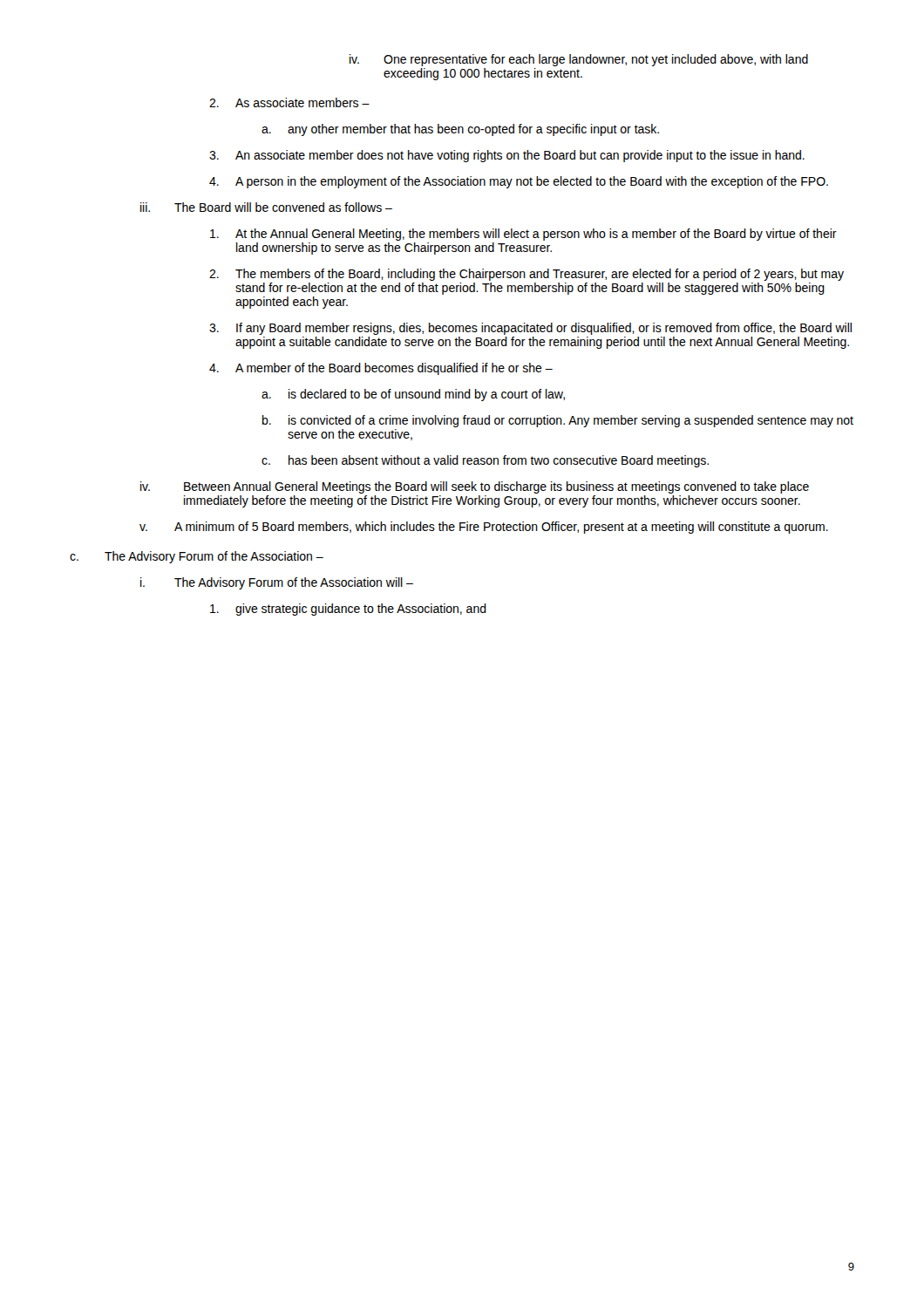This screenshot has height=1308, width=924.
Task: Find the region starting "v. A minimum of 5 Board members,"
Action: click(497, 527)
